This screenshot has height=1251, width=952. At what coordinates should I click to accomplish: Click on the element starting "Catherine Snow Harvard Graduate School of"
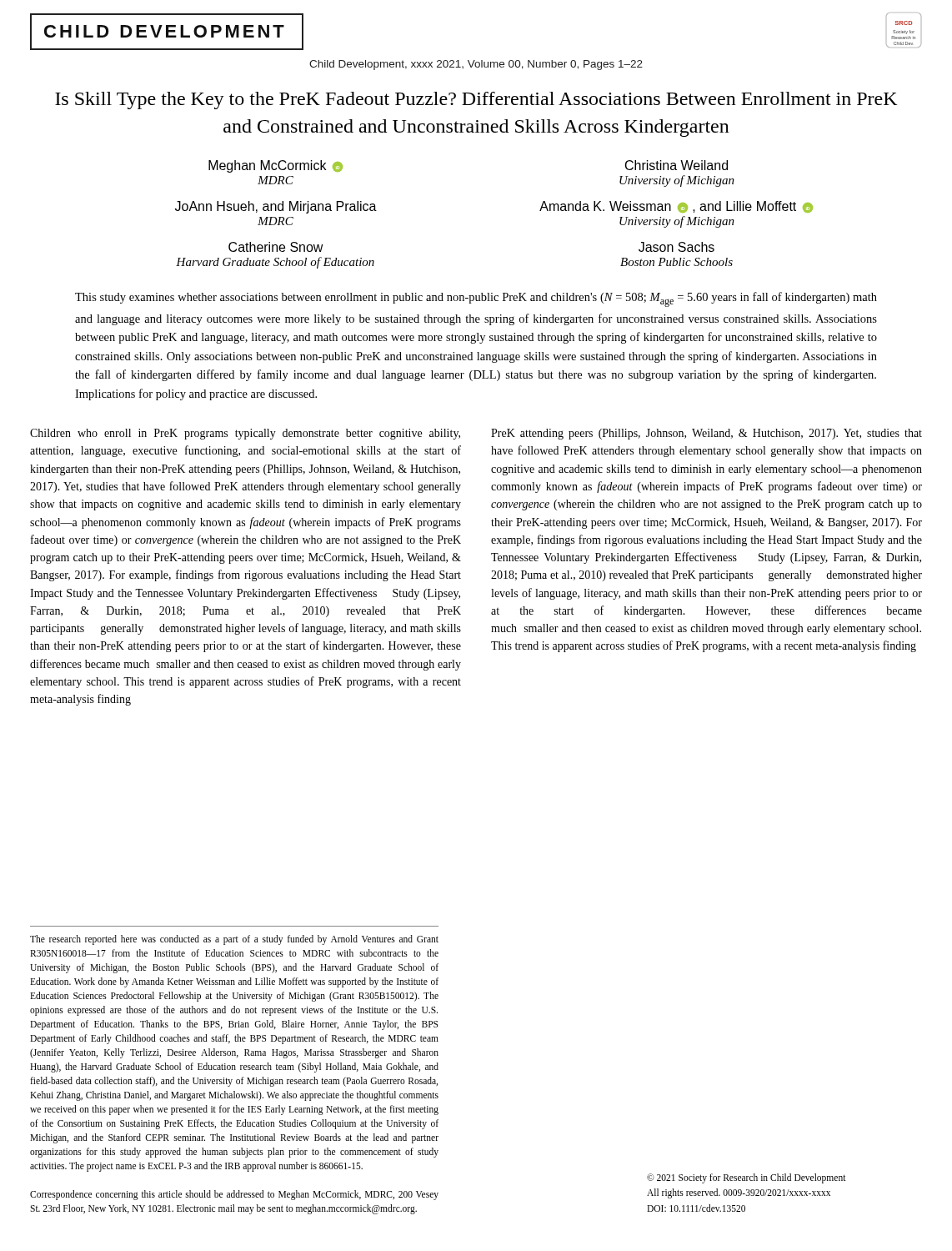coord(276,255)
